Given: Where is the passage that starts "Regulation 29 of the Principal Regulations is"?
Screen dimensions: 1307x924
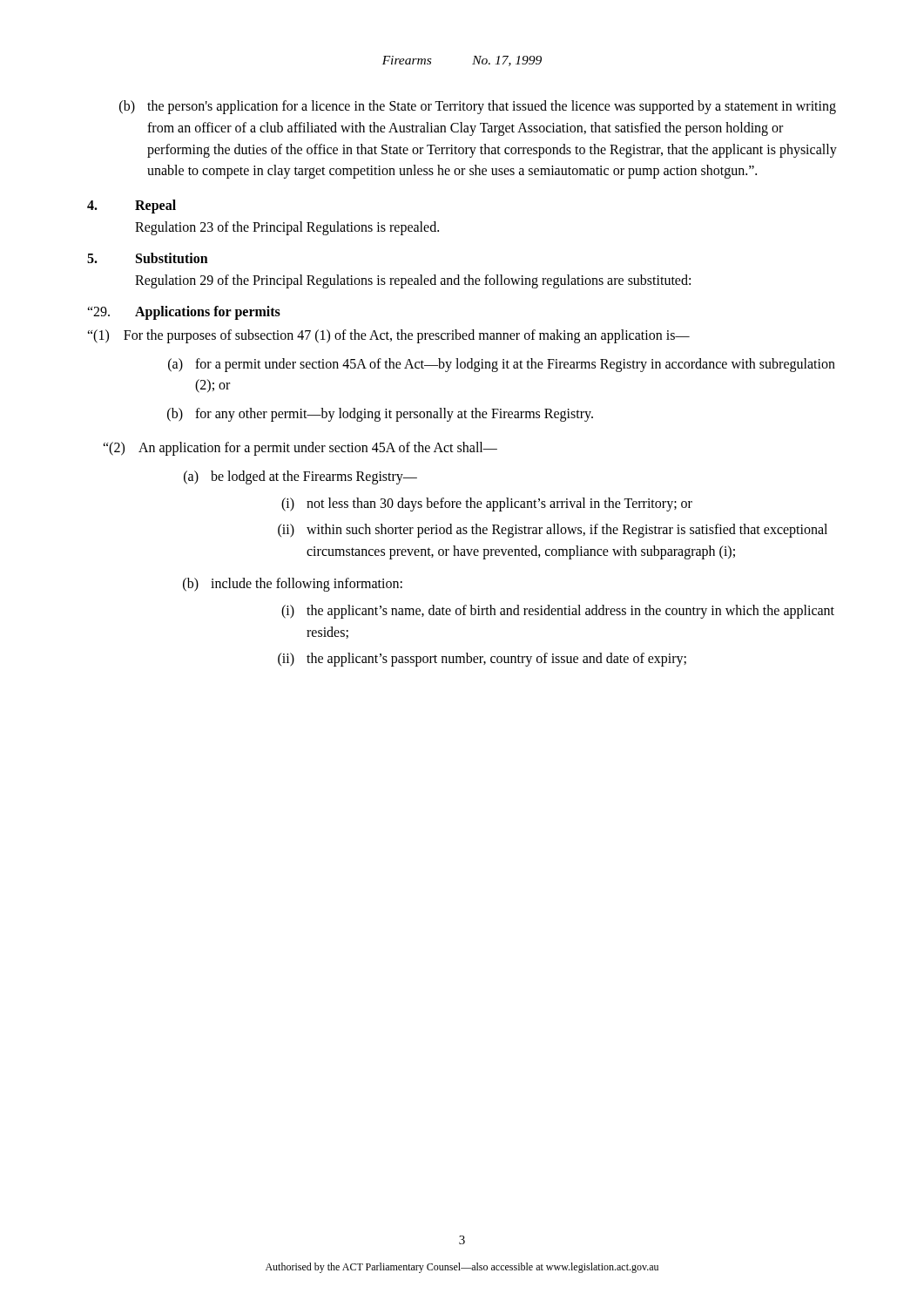Looking at the screenshot, I should pyautogui.click(x=413, y=280).
